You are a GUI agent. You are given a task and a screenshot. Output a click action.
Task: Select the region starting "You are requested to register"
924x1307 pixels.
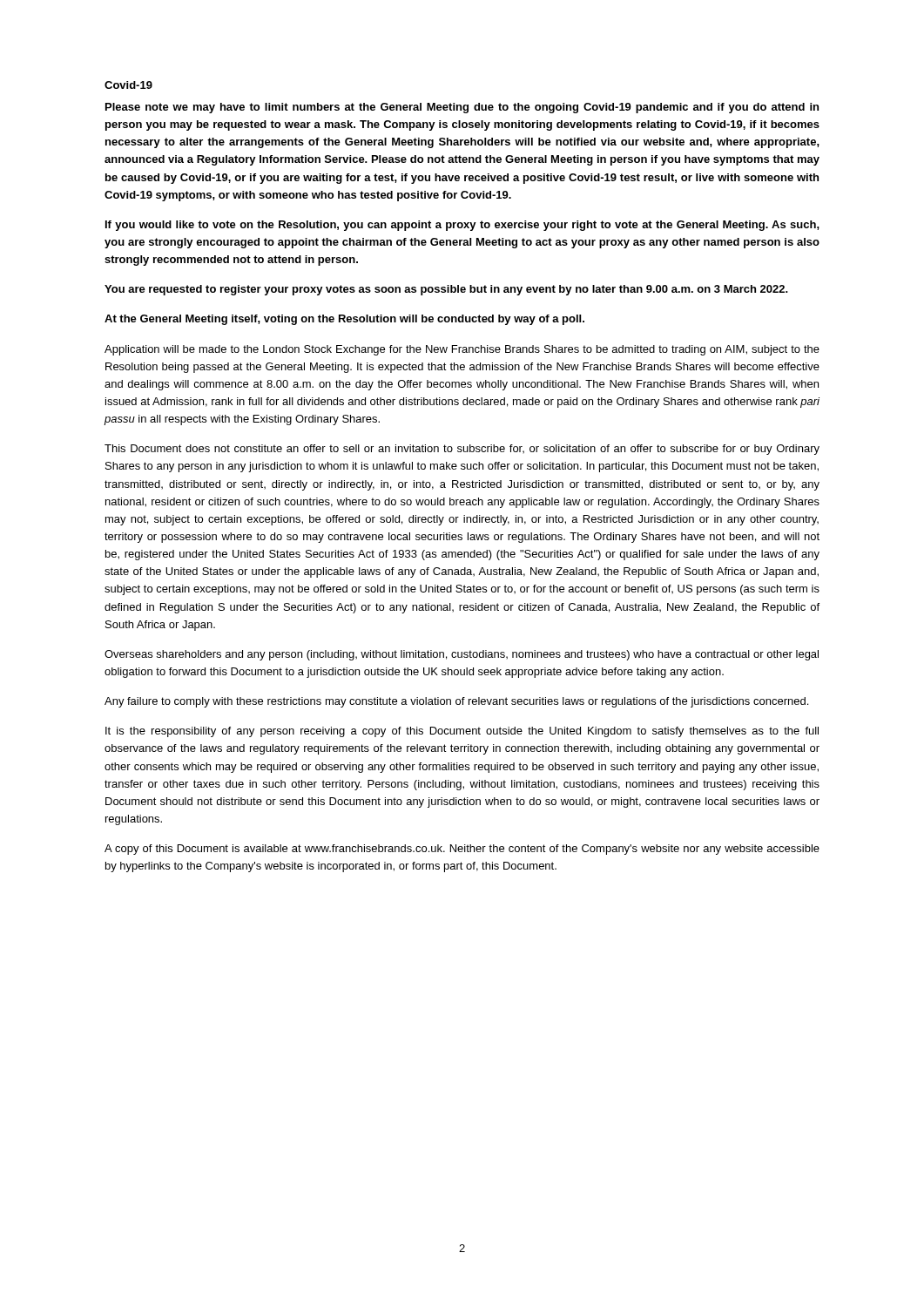point(446,289)
